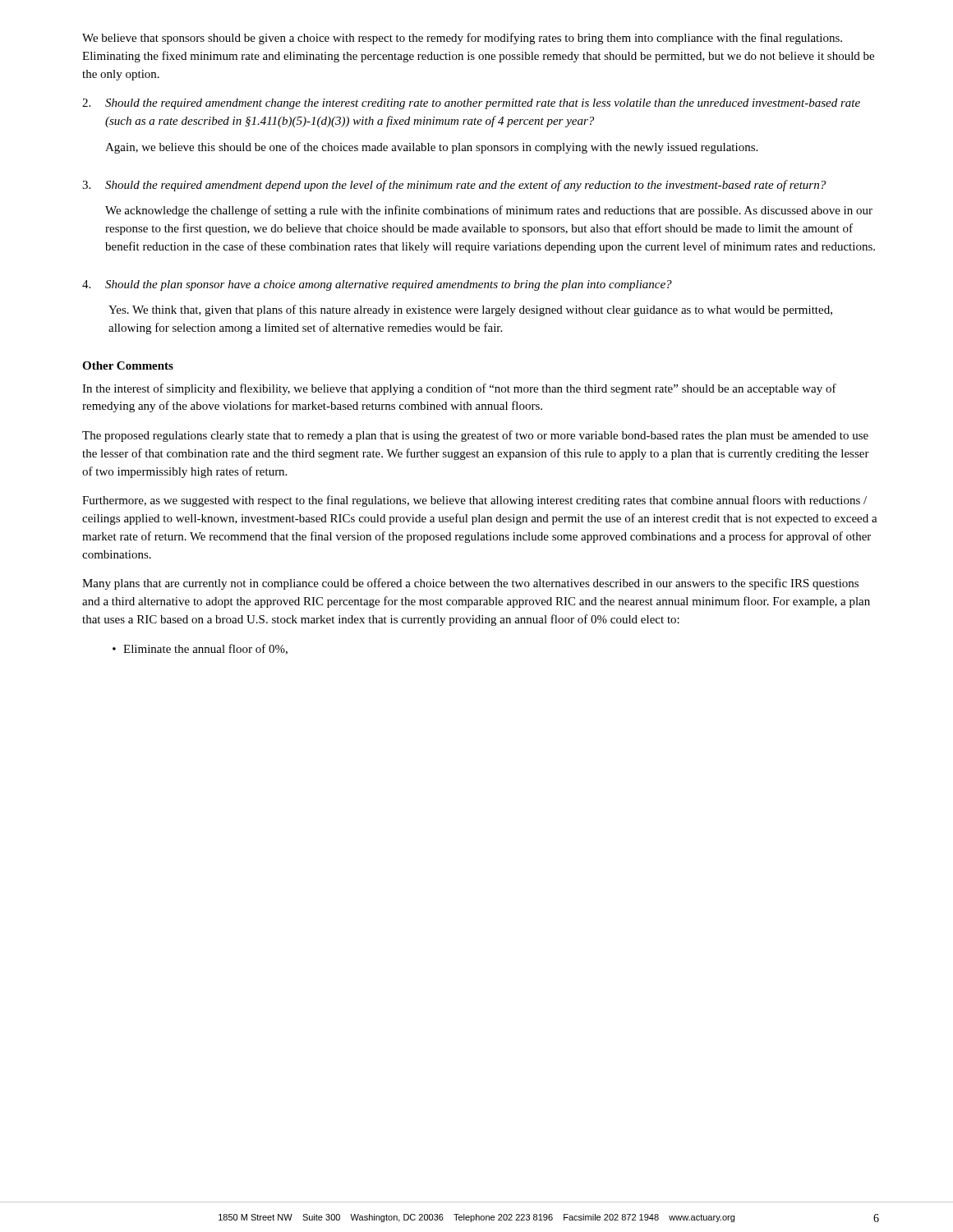Point to the block beginning "2. Should the required amendment"
Viewport: 953px width, 1232px height.
click(481, 130)
